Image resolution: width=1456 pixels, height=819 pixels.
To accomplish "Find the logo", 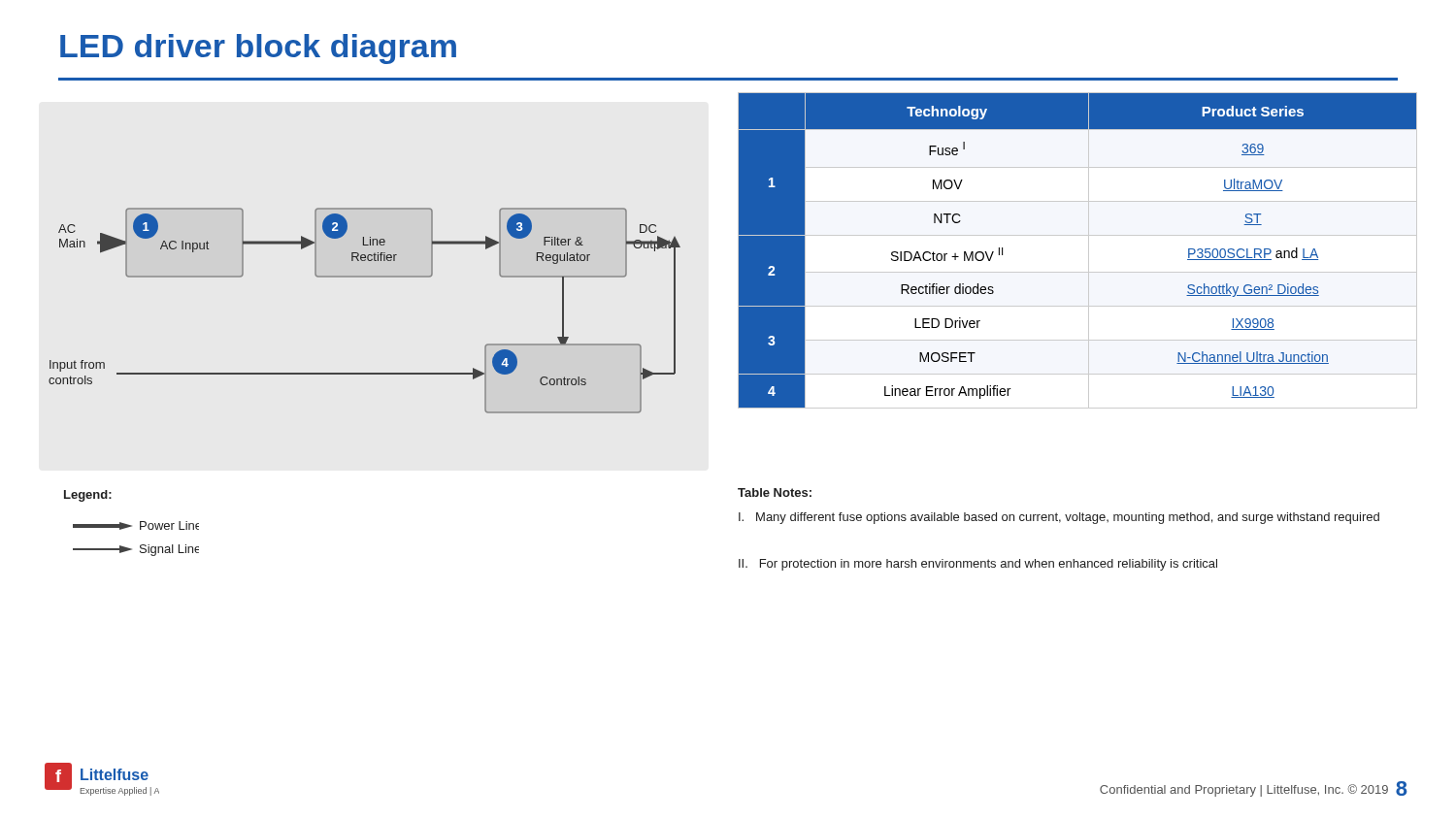I will 101,779.
